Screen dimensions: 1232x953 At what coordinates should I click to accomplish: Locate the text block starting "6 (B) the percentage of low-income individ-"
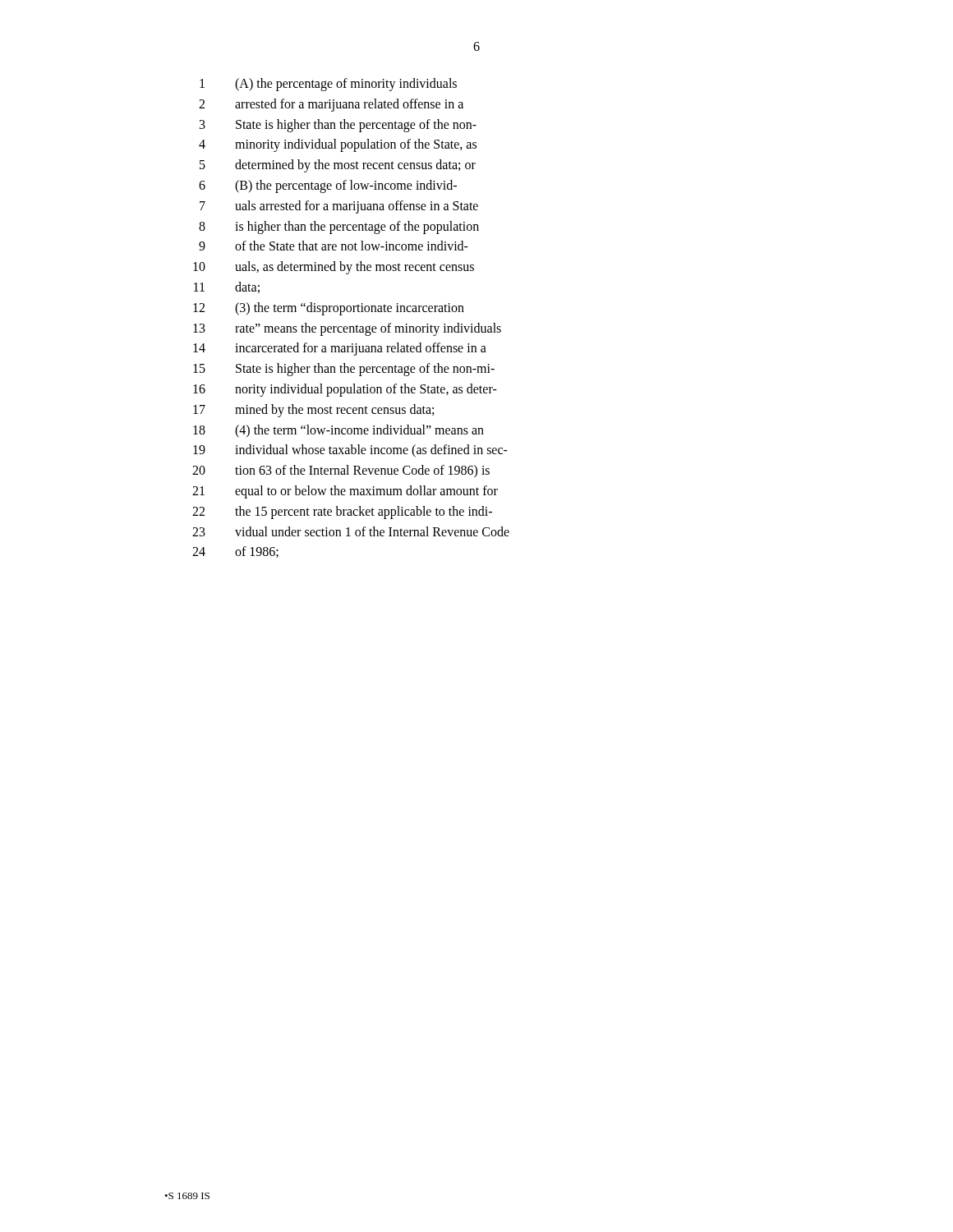pyautogui.click(x=328, y=186)
